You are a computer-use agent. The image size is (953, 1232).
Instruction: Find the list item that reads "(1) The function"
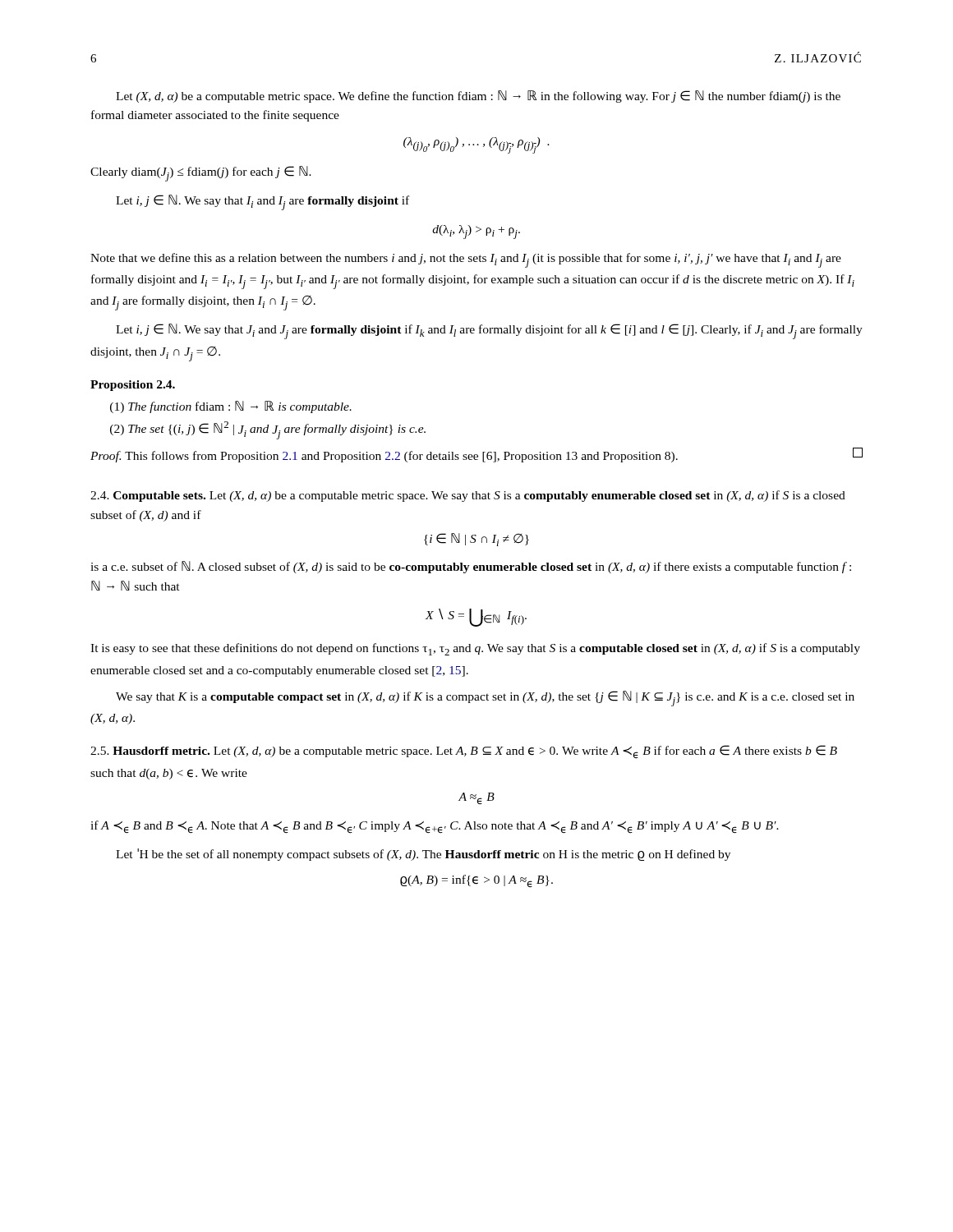tap(231, 406)
